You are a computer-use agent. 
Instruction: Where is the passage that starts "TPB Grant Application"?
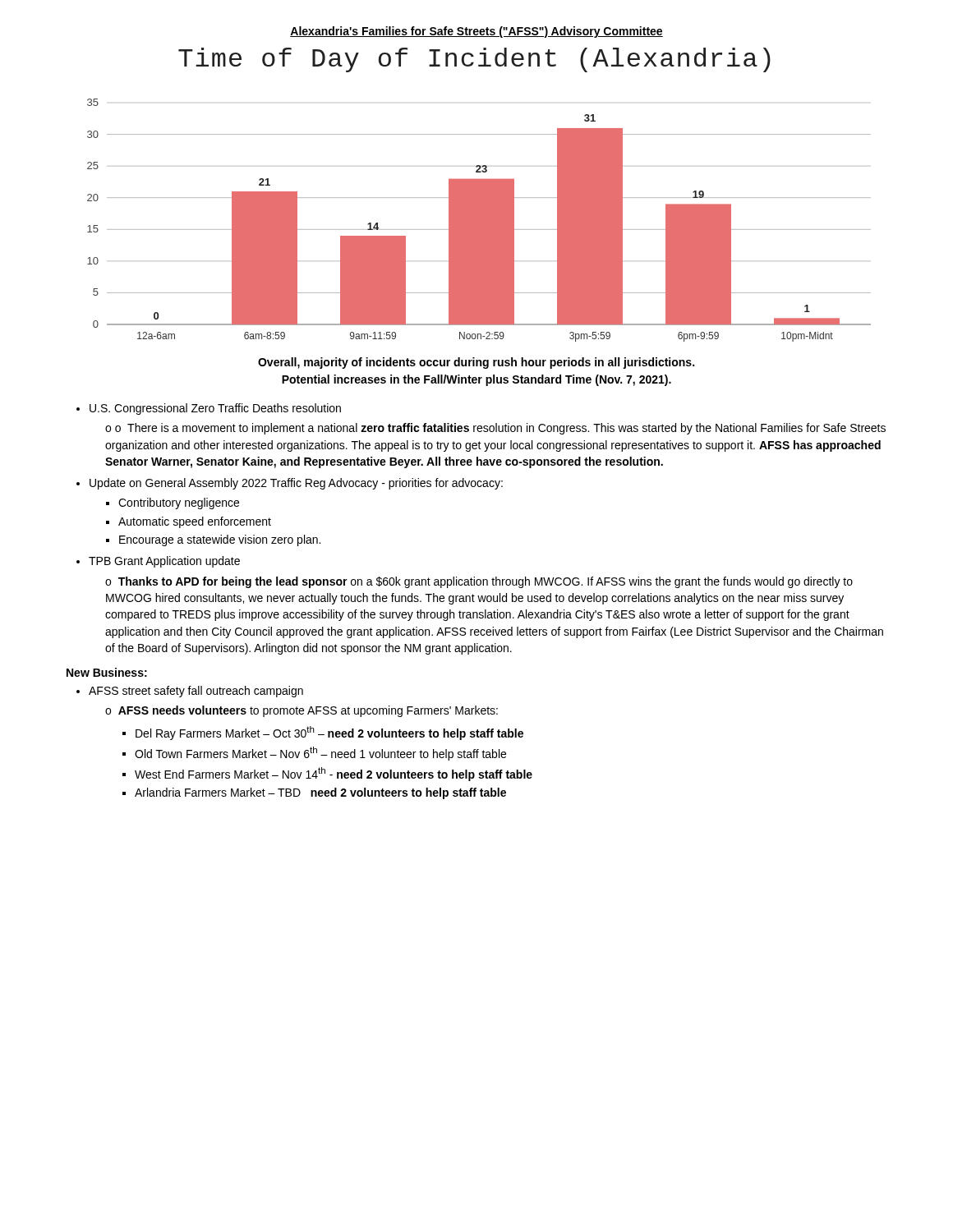(x=492, y=606)
